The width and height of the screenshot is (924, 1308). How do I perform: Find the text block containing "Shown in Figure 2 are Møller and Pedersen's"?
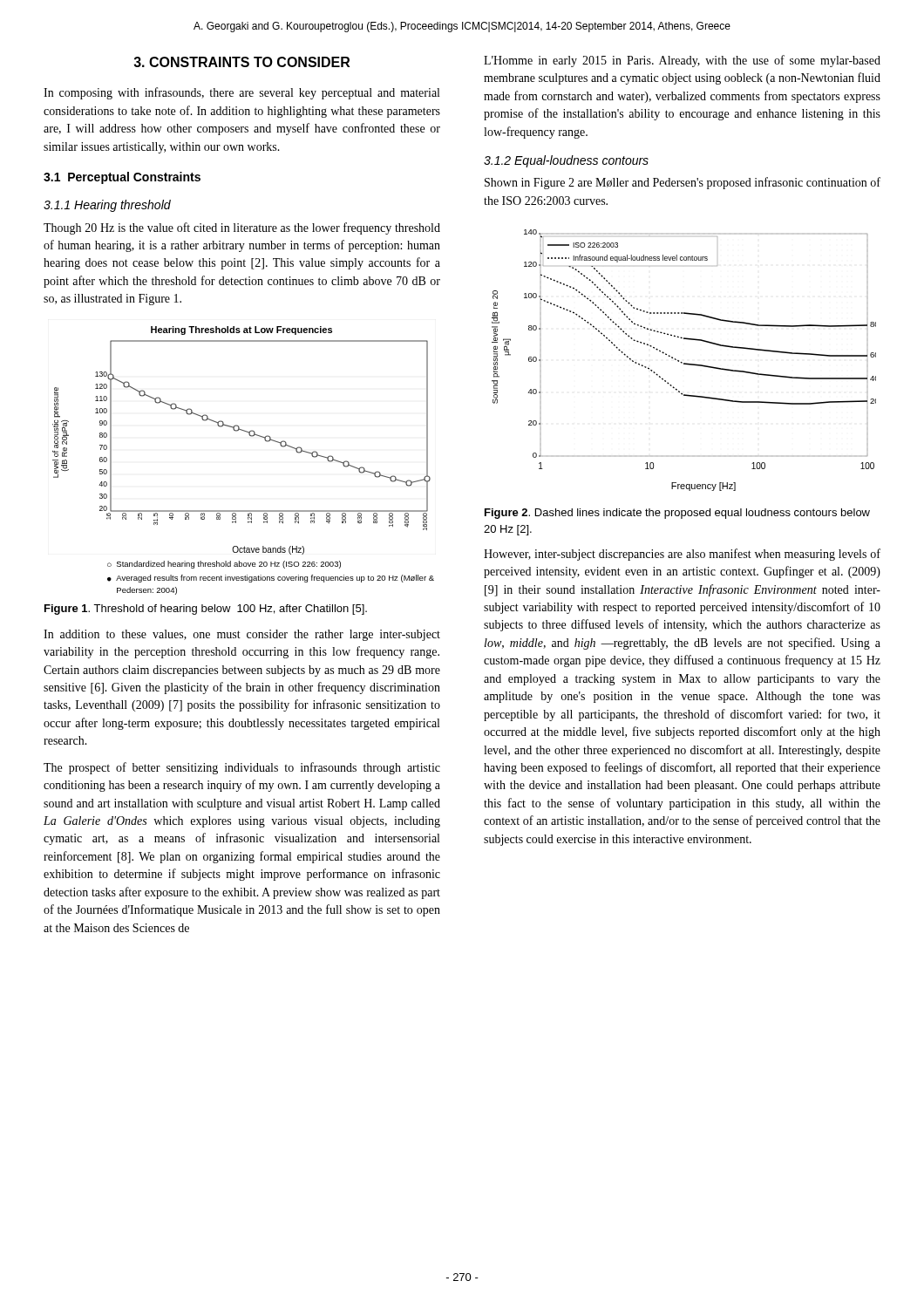point(682,192)
